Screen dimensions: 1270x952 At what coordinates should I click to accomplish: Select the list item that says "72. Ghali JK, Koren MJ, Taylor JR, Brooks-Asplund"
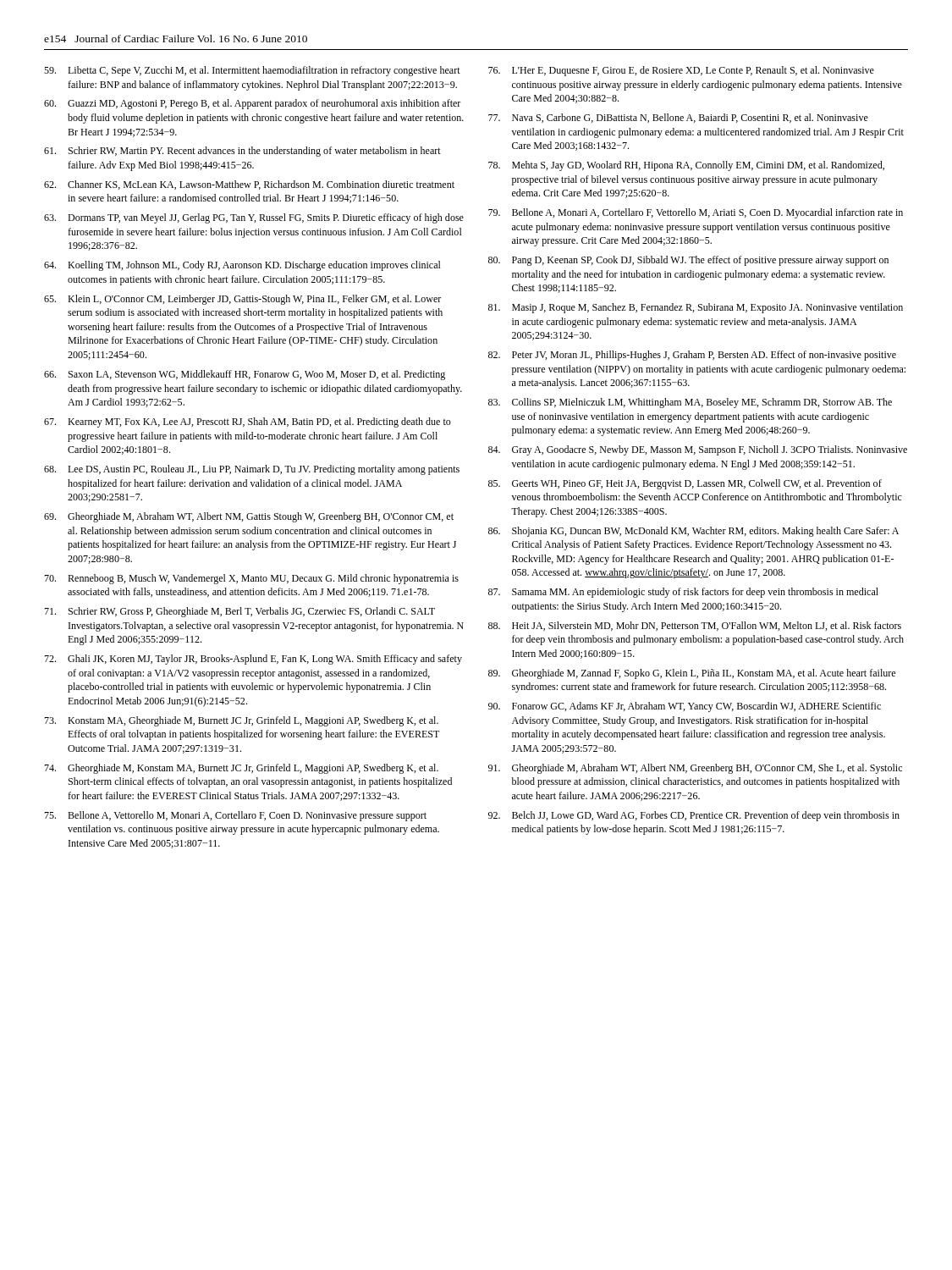pyautogui.click(x=254, y=680)
